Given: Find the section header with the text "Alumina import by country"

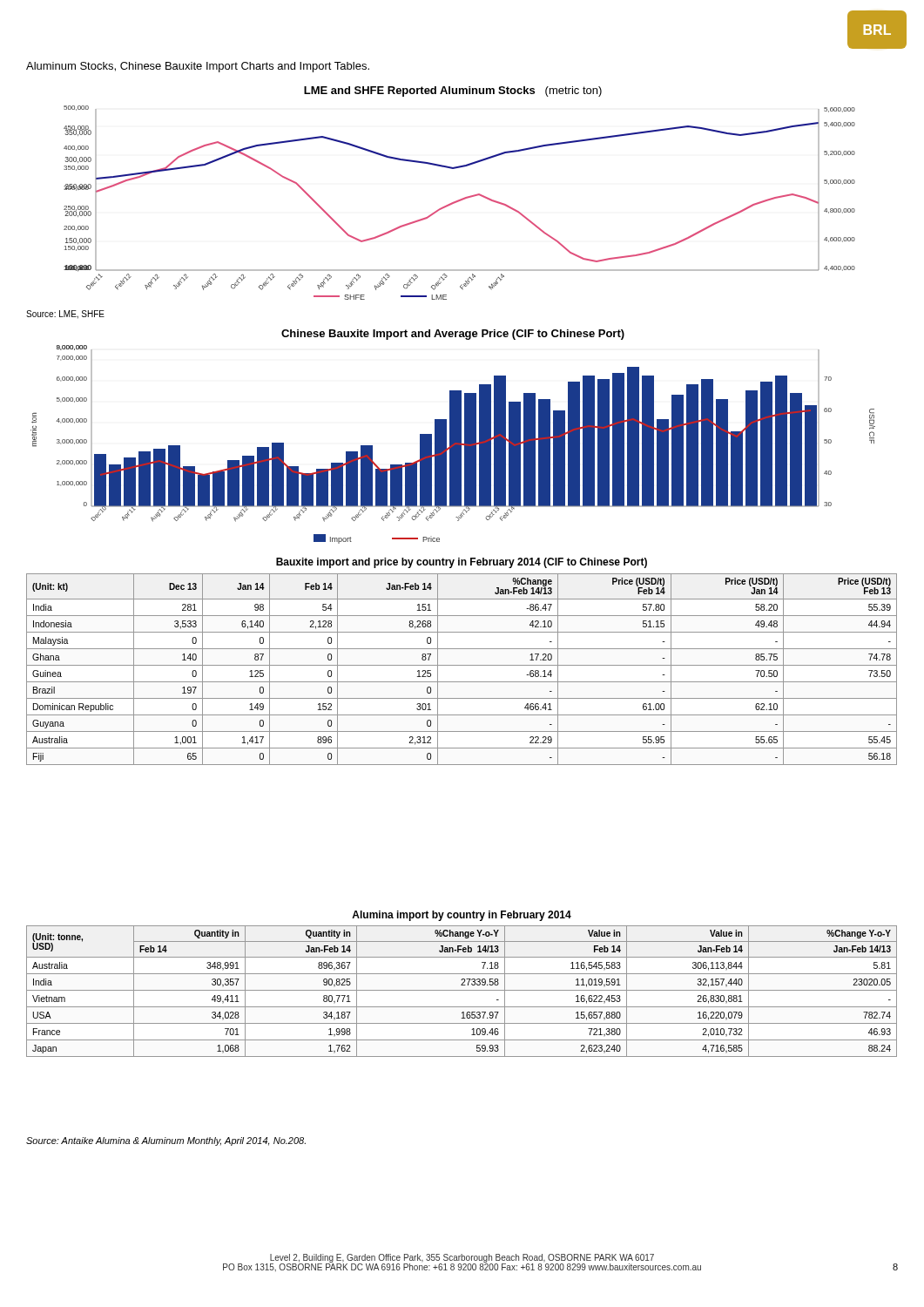Looking at the screenshot, I should pyautogui.click(x=462, y=915).
